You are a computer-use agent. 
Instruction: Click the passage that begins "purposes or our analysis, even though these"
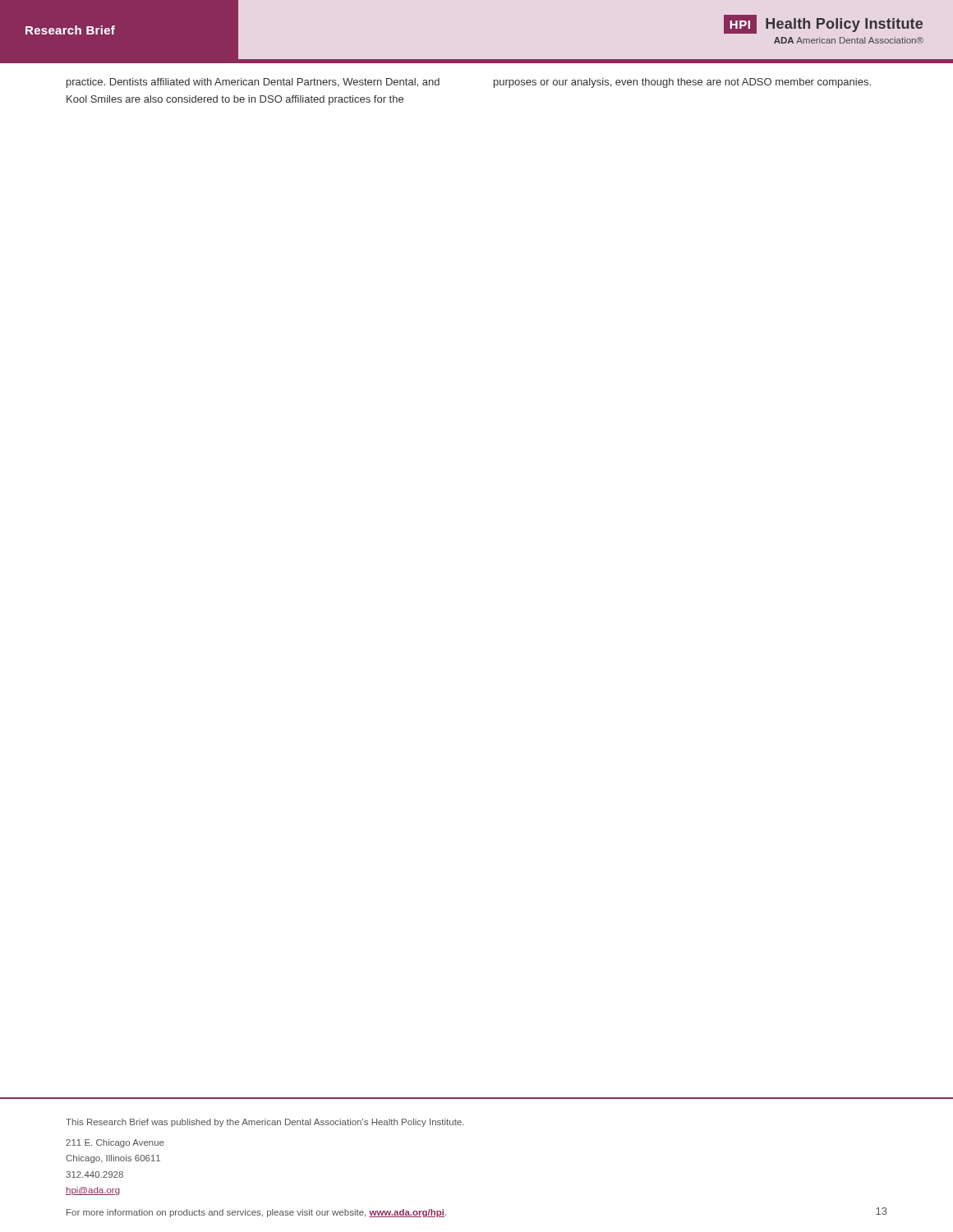(690, 82)
